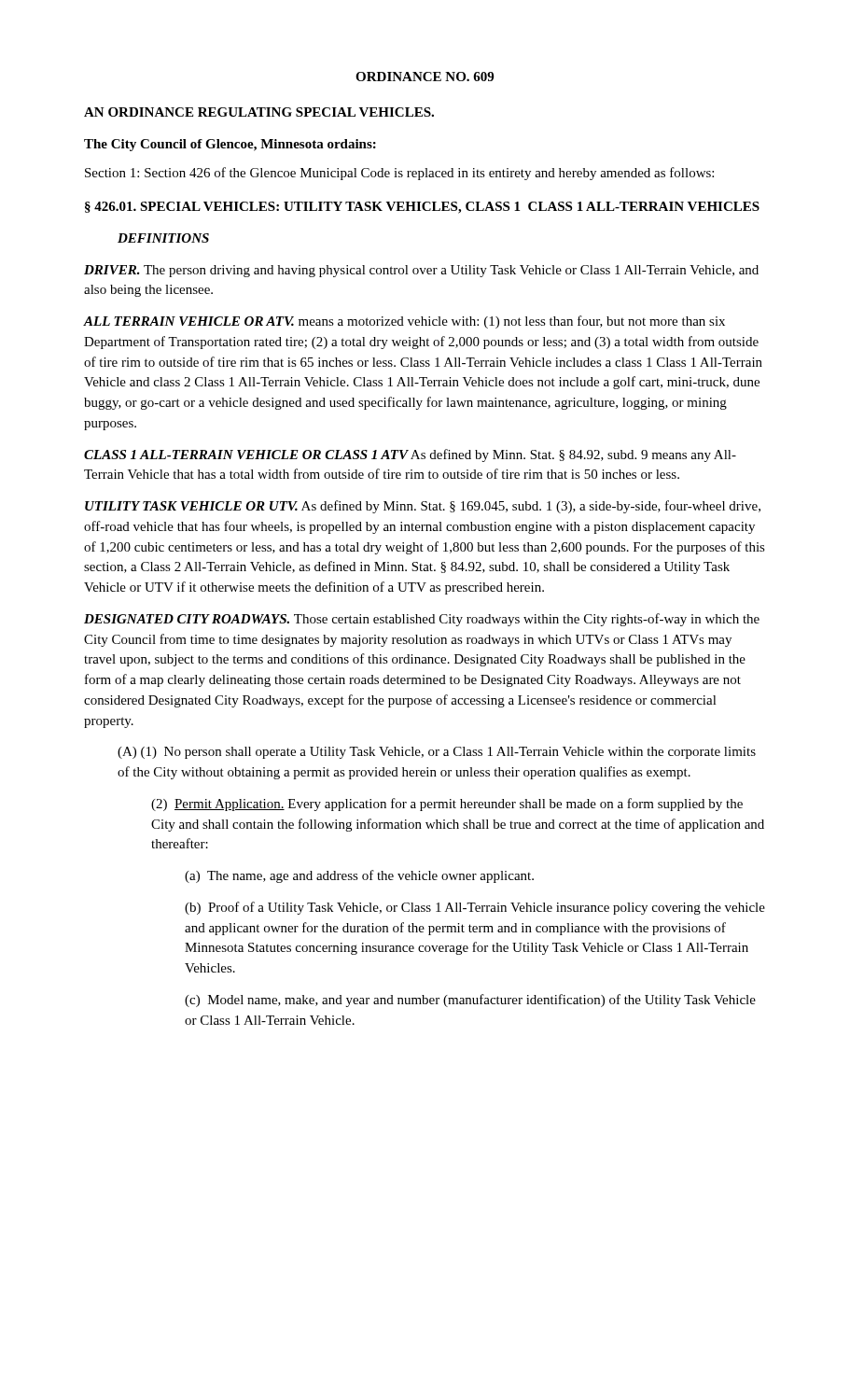Navigate to the region starting "ORDINANCE NO. 609"
Viewport: 850px width, 1400px height.
[425, 77]
